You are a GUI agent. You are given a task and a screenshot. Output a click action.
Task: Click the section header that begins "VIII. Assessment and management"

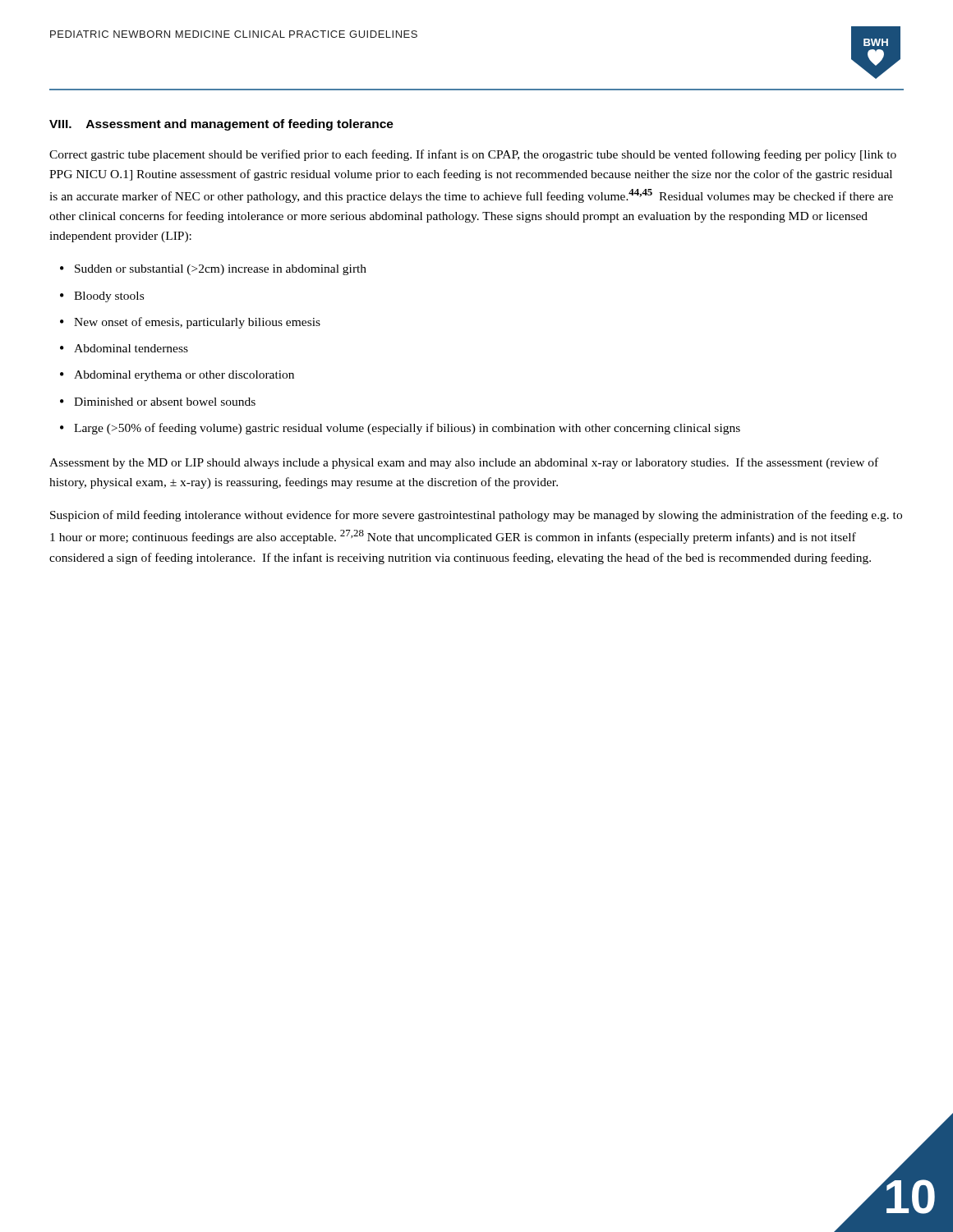(221, 124)
